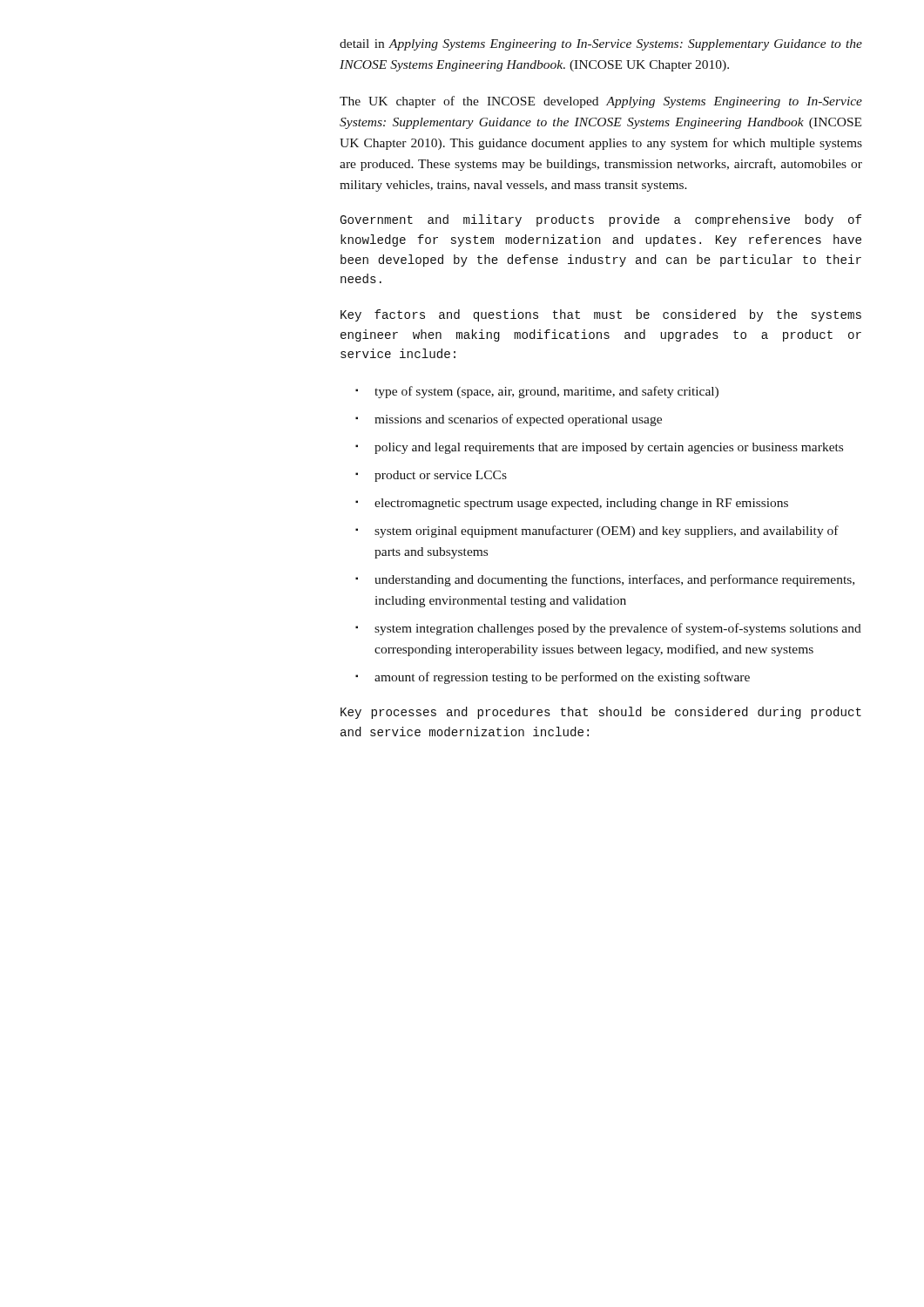This screenshot has height=1307, width=924.
Task: Click on the element starting "The UK chapter of the INCOSE developed Applying"
Action: [601, 143]
